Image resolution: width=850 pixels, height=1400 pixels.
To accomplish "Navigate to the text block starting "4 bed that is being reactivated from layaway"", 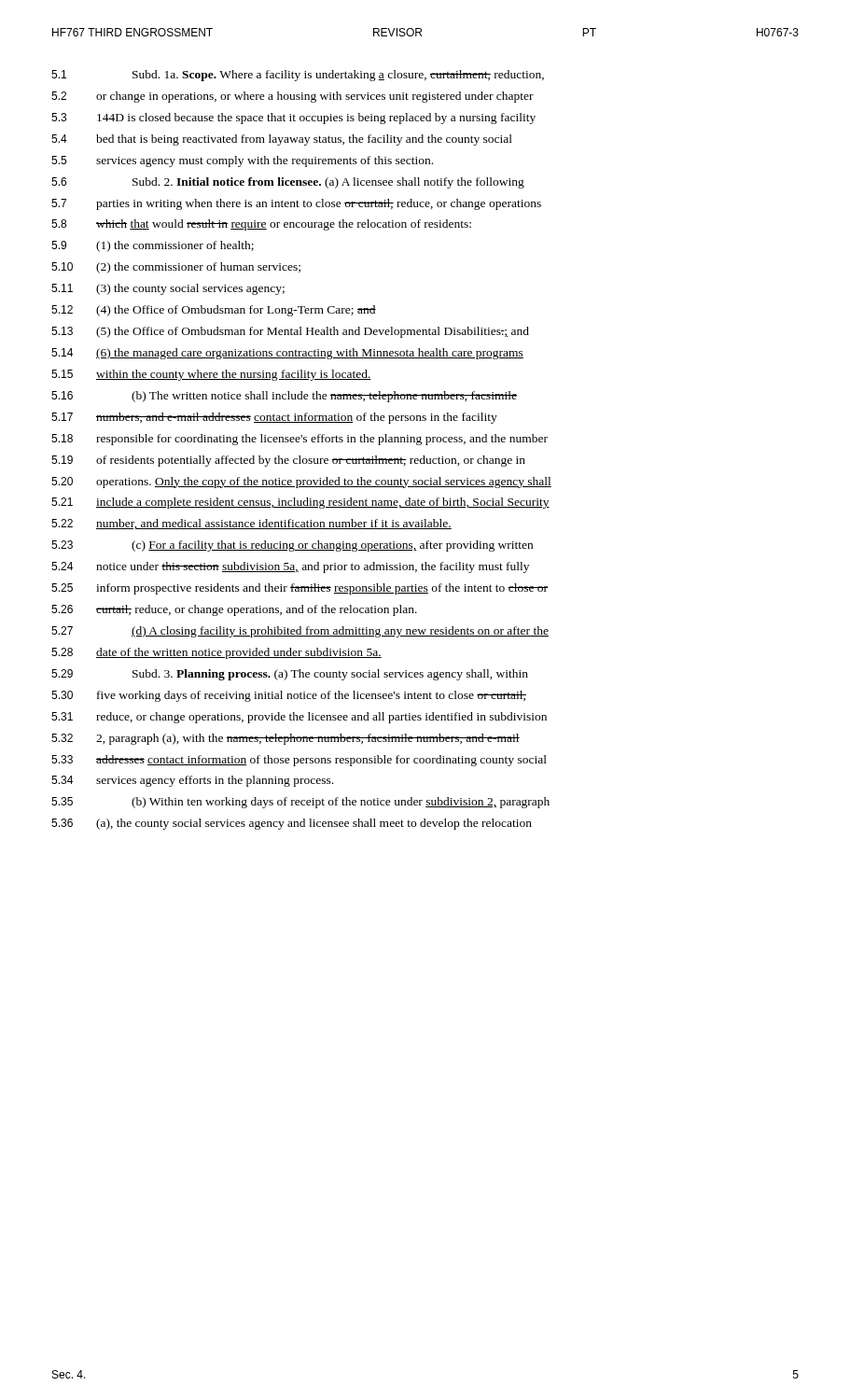I will tap(425, 139).
